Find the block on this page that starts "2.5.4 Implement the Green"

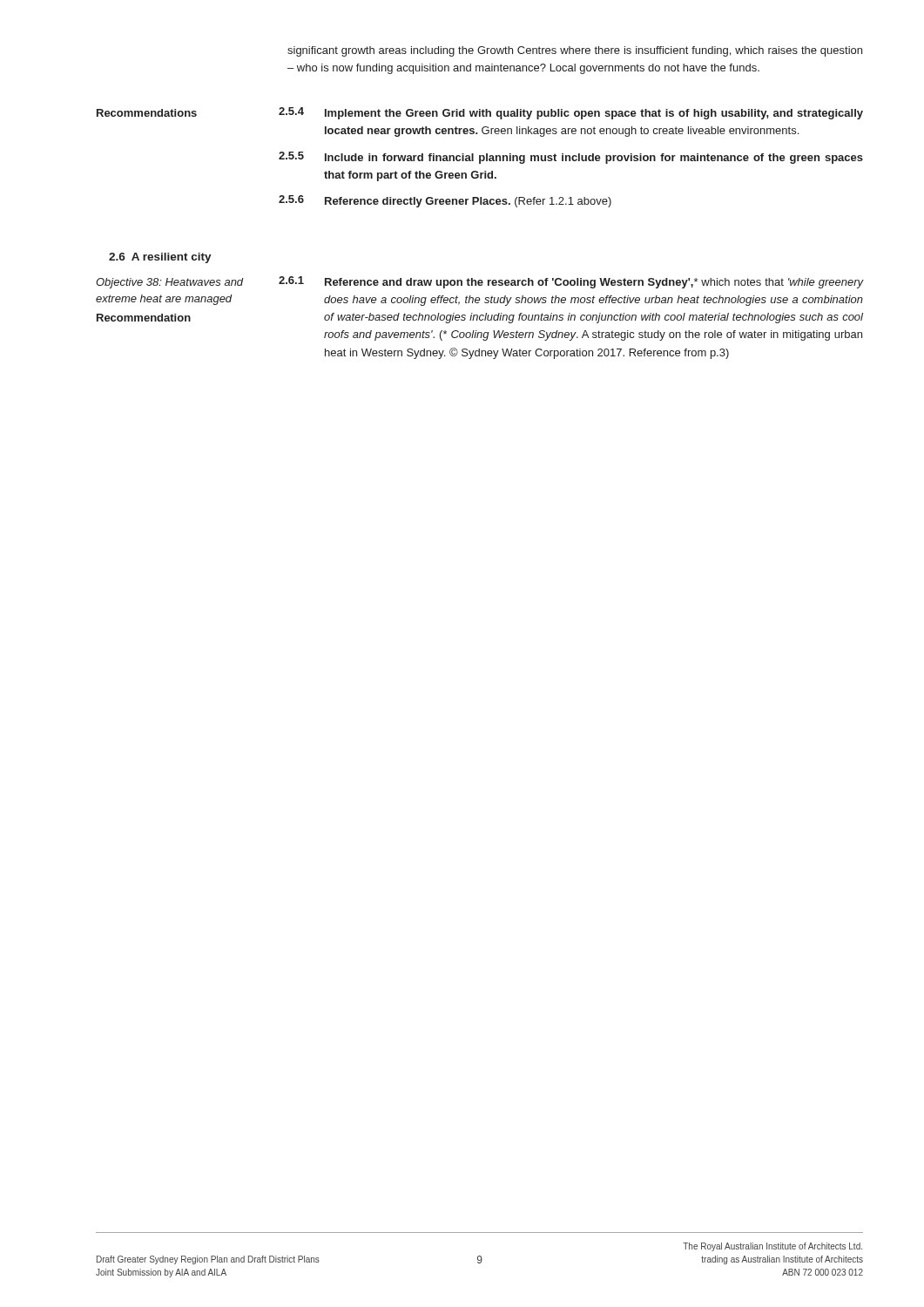click(x=571, y=122)
